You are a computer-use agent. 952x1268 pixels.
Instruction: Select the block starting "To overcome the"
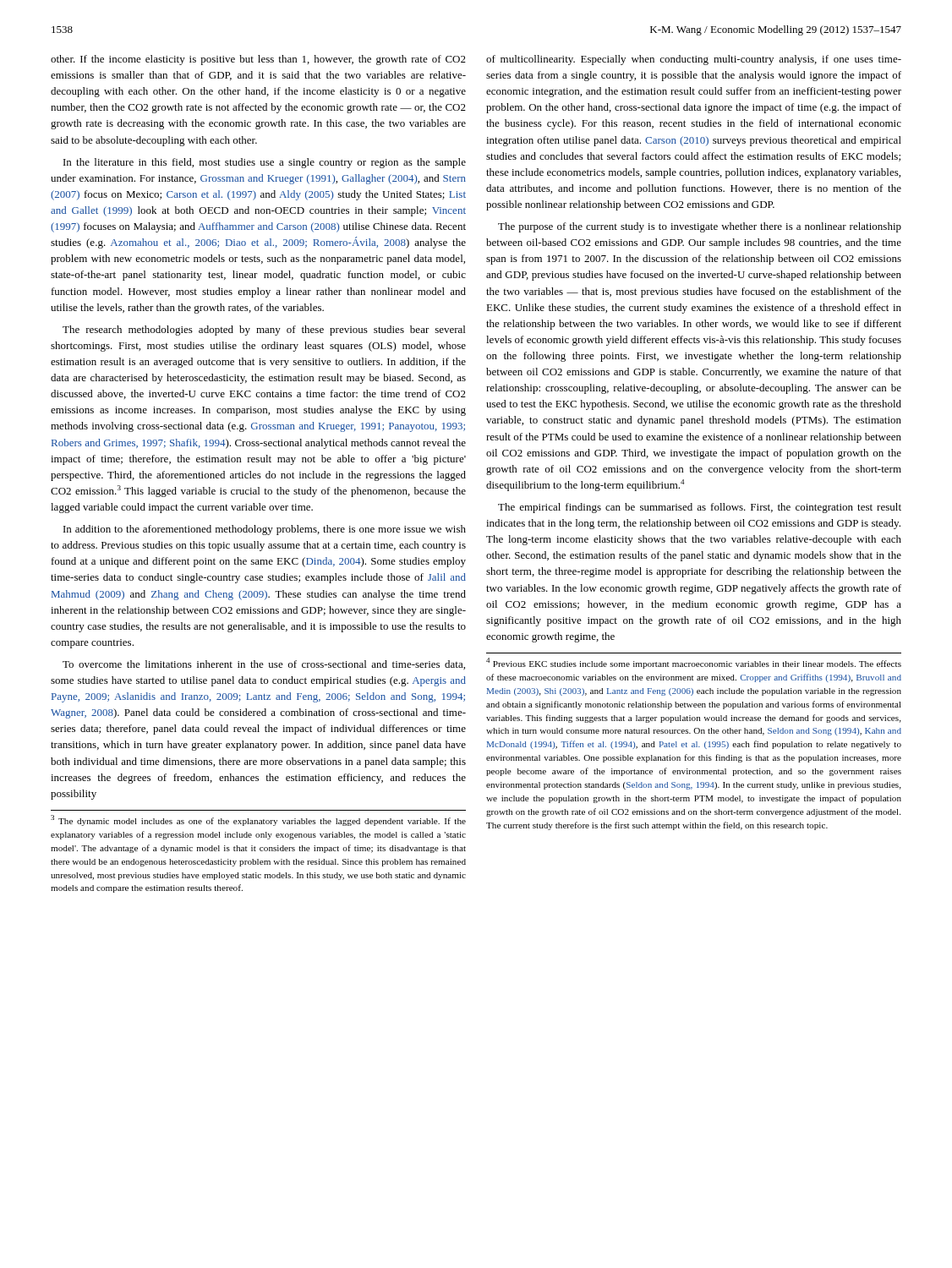(x=258, y=729)
